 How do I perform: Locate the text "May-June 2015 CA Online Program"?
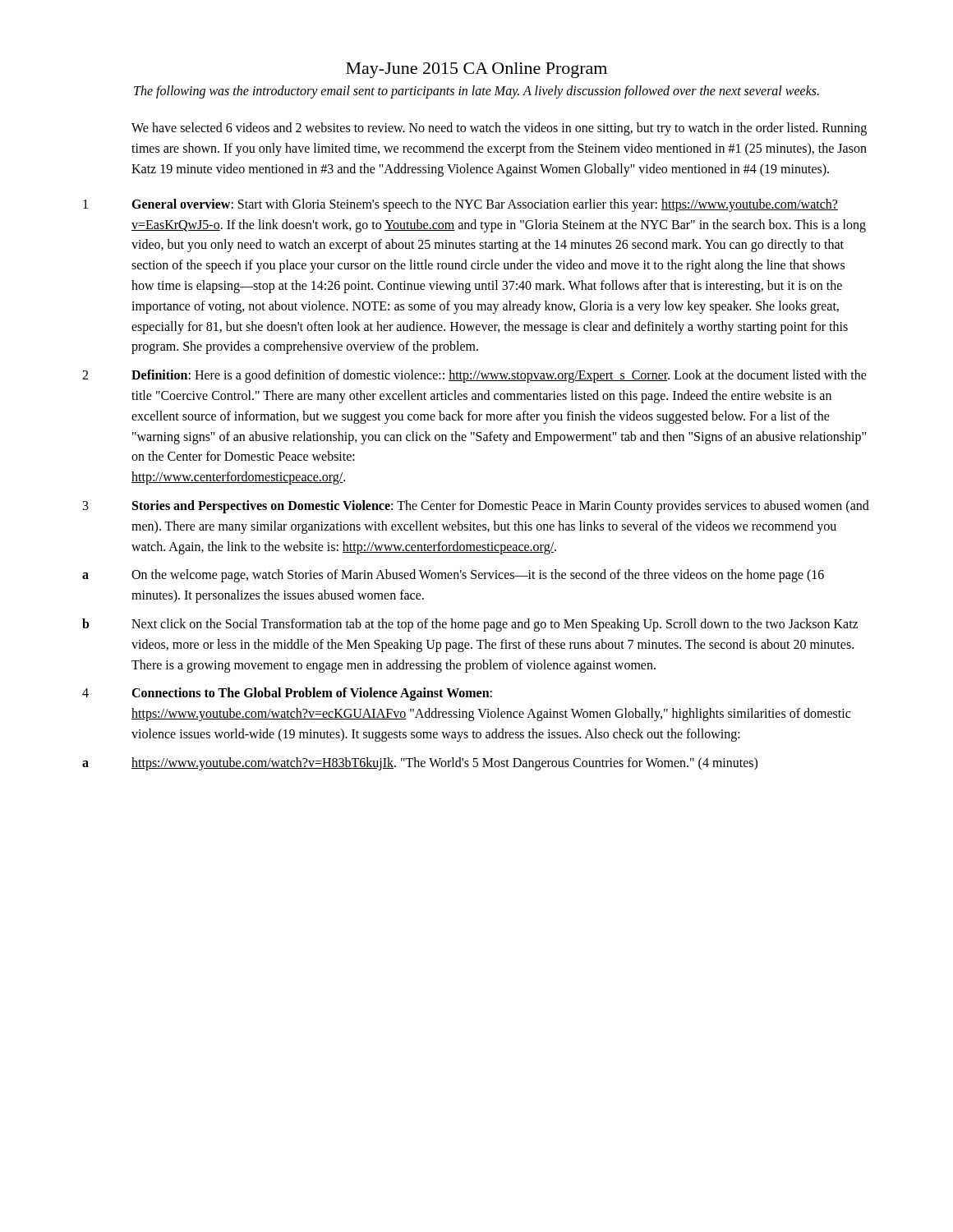pyautogui.click(x=476, y=68)
